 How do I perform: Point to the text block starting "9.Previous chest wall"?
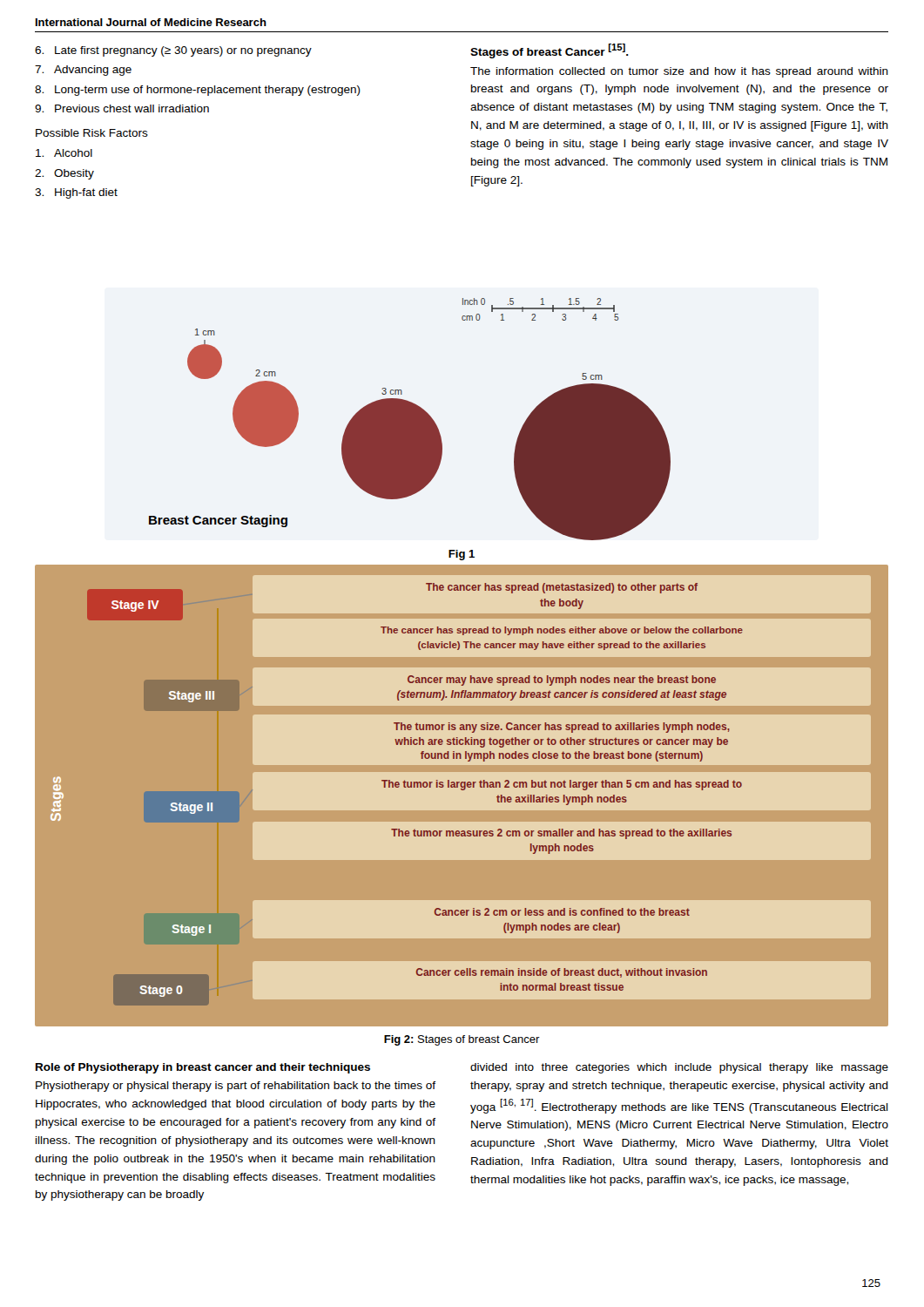[122, 109]
